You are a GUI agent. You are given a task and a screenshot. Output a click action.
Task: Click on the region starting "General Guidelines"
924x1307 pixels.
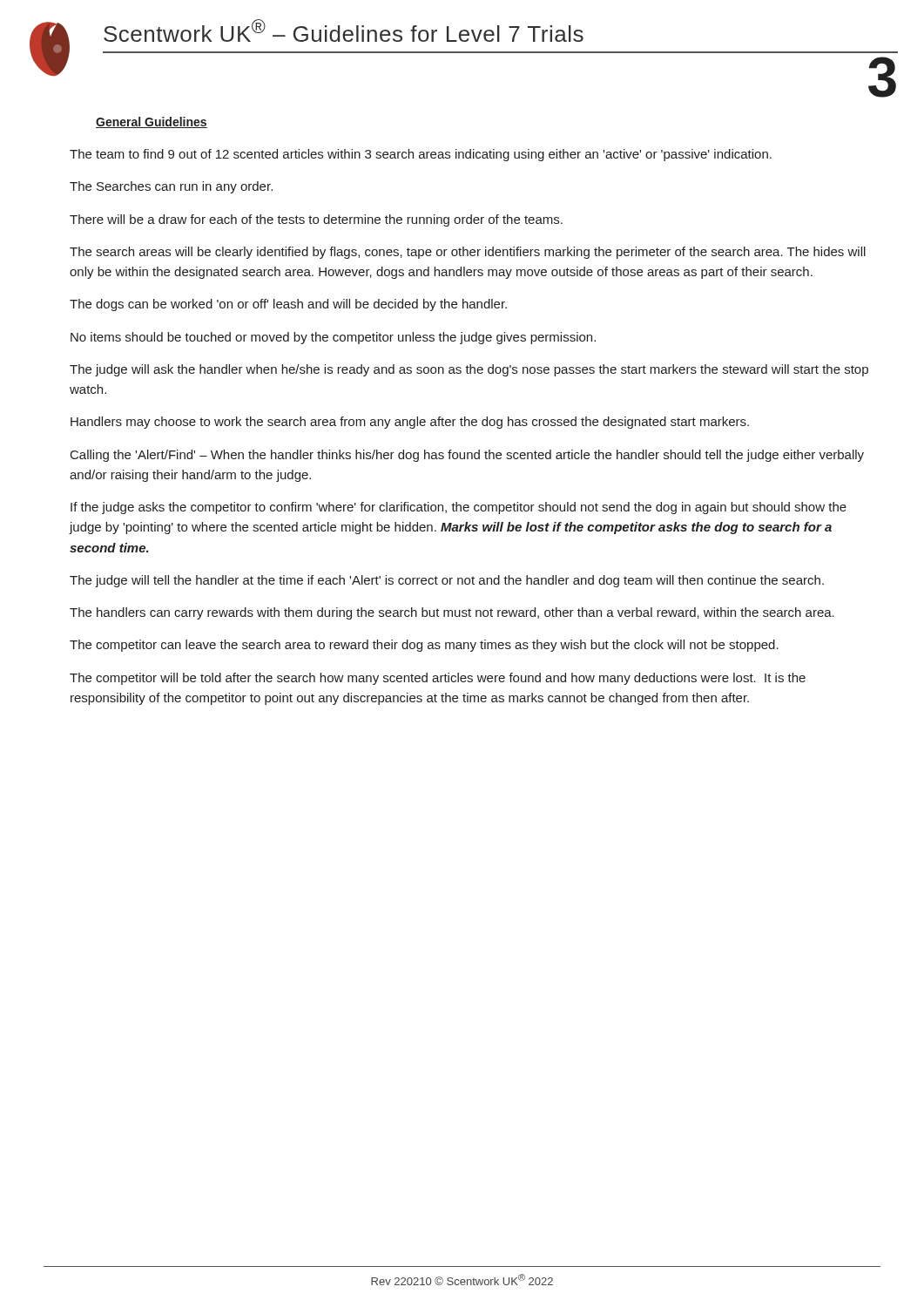(151, 122)
